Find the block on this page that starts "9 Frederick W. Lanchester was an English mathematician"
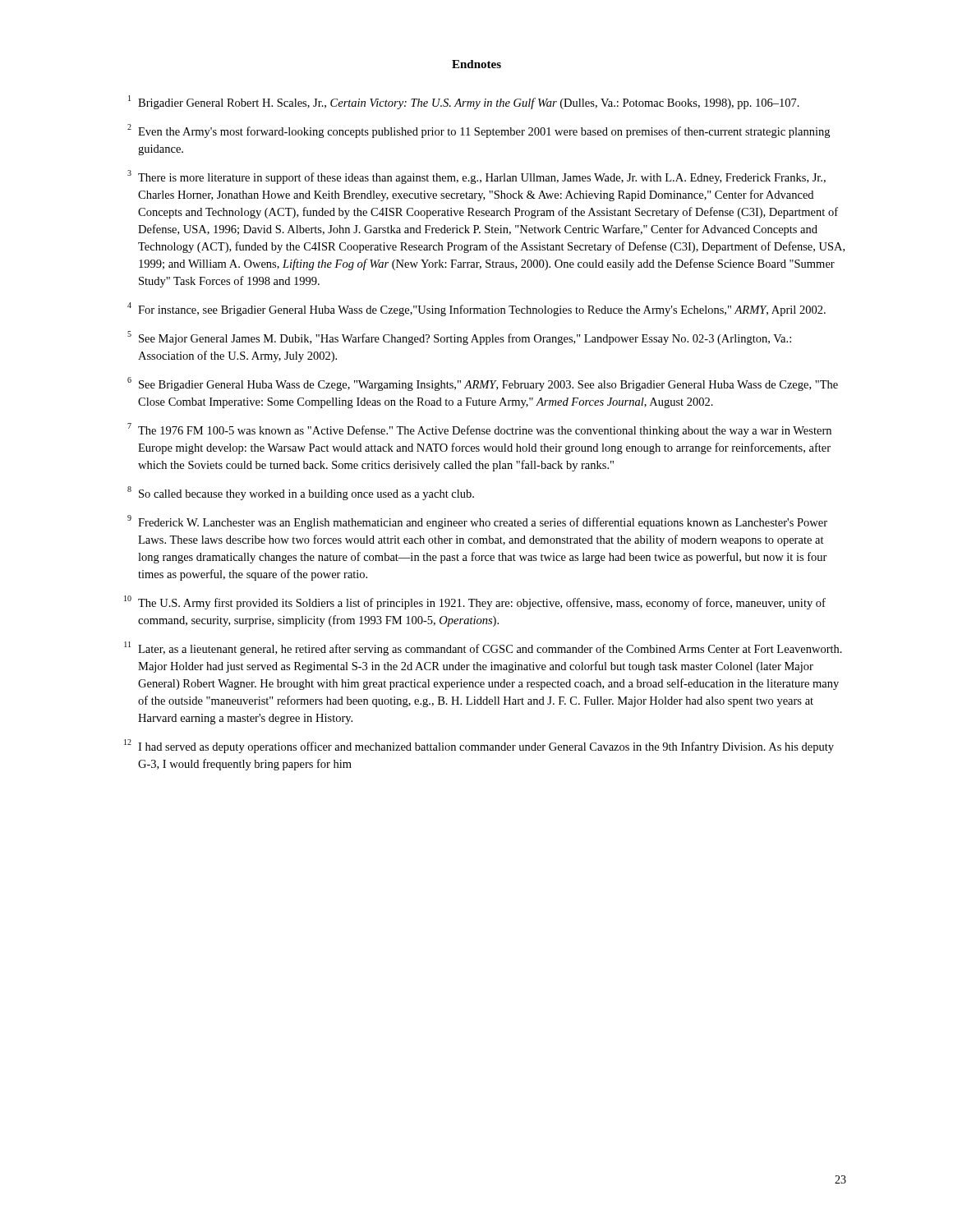Image resolution: width=953 pixels, height=1232 pixels. (476, 549)
